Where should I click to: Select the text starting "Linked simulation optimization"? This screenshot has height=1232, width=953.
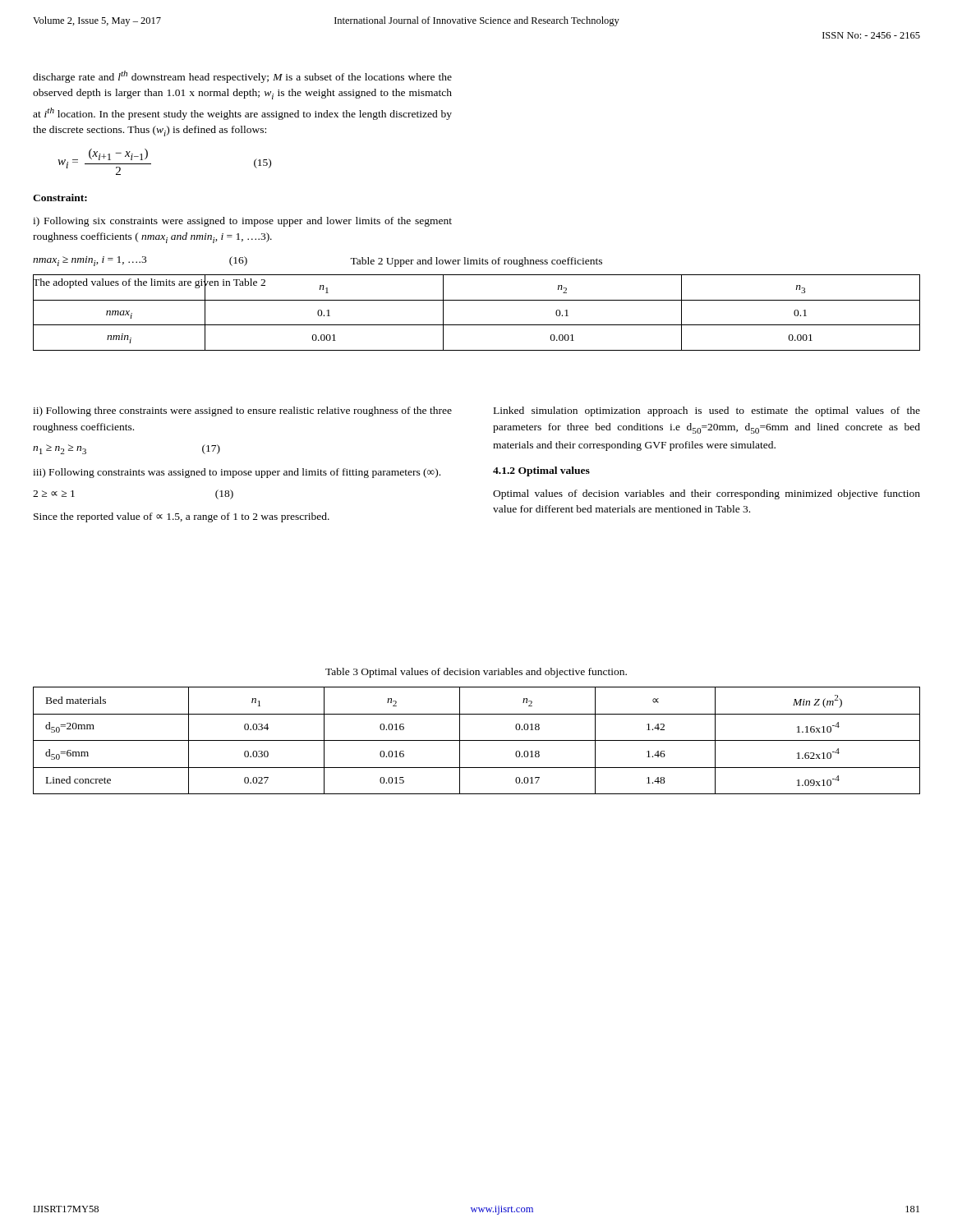click(x=707, y=428)
